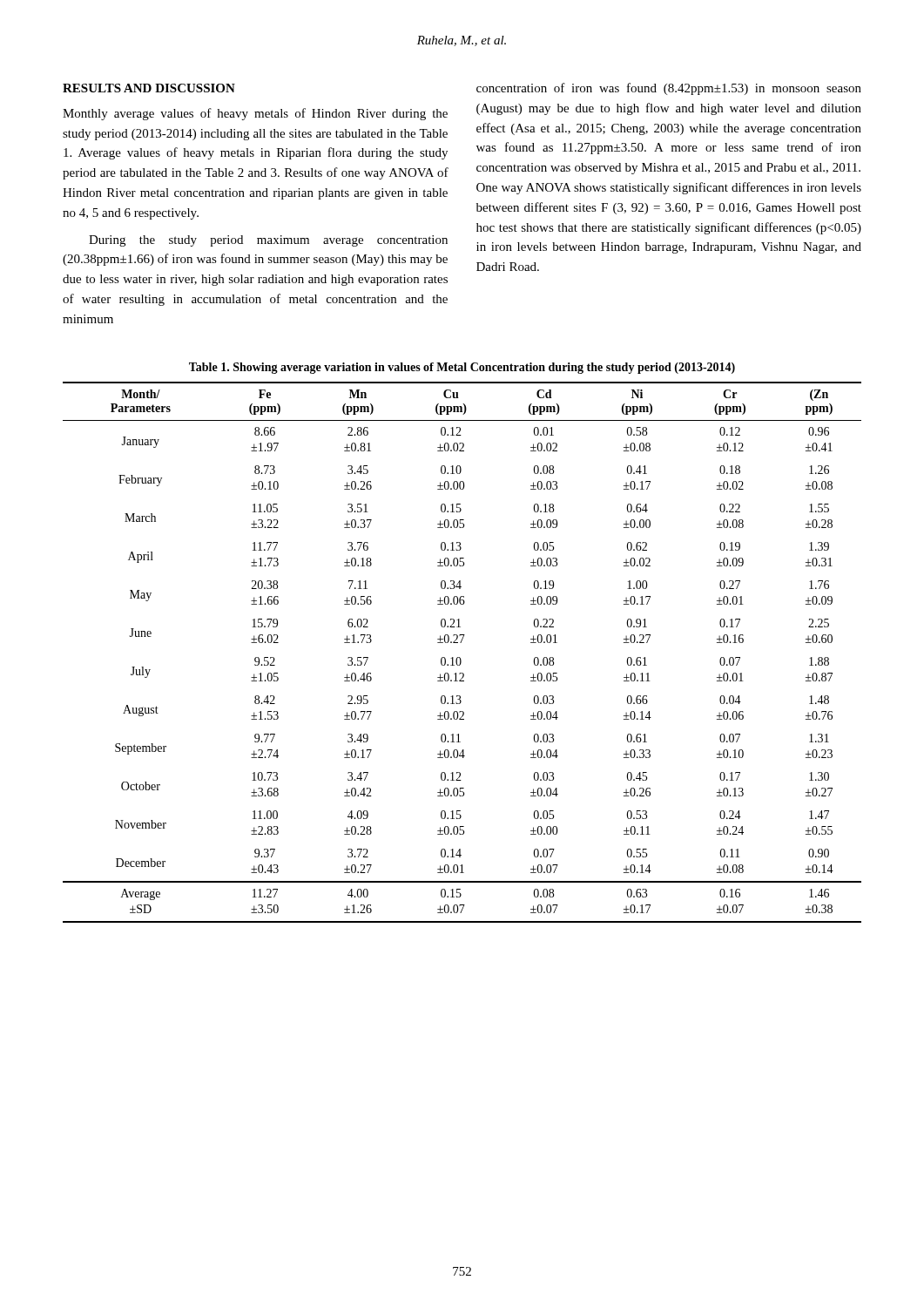
Task: Find the passage starting "Monthly average values of heavy metals of Hindon"
Action: (255, 114)
